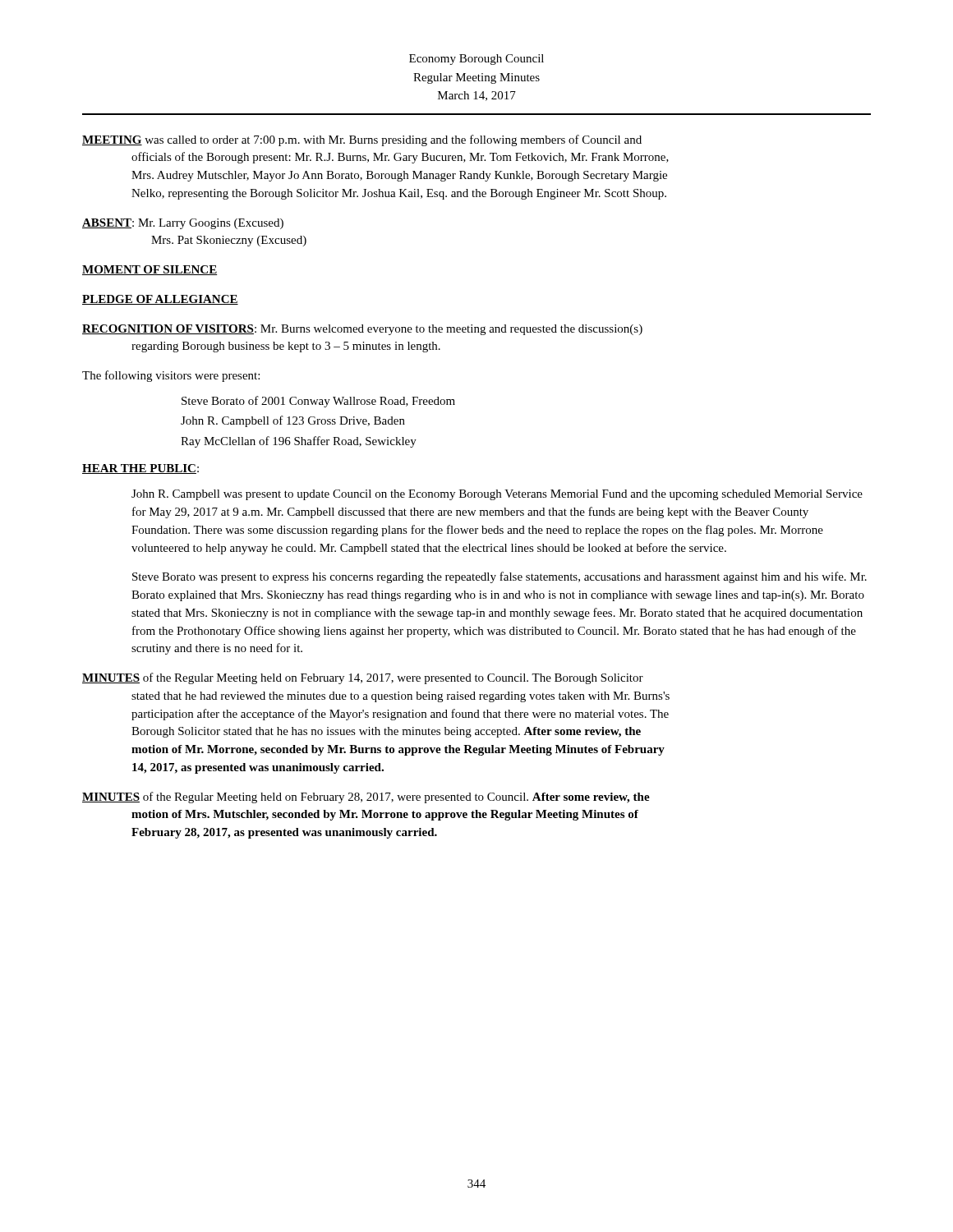Find the text block starting "HEAR THE PUBLIC:"
953x1232 pixels.
tap(141, 468)
